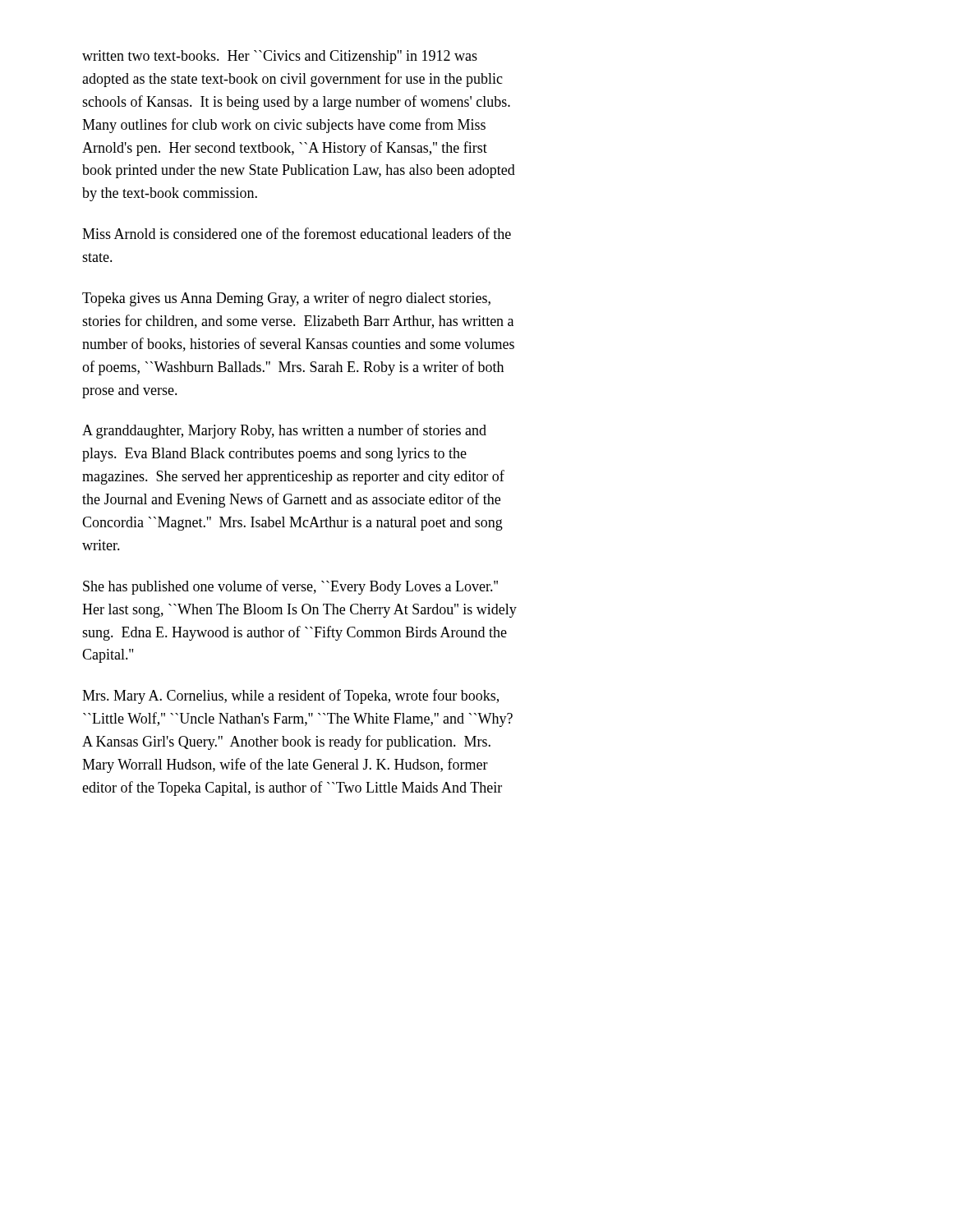Point to the block beginning "Mrs. Mary A."
Image resolution: width=953 pixels, height=1232 pixels.
pyautogui.click(x=299, y=742)
